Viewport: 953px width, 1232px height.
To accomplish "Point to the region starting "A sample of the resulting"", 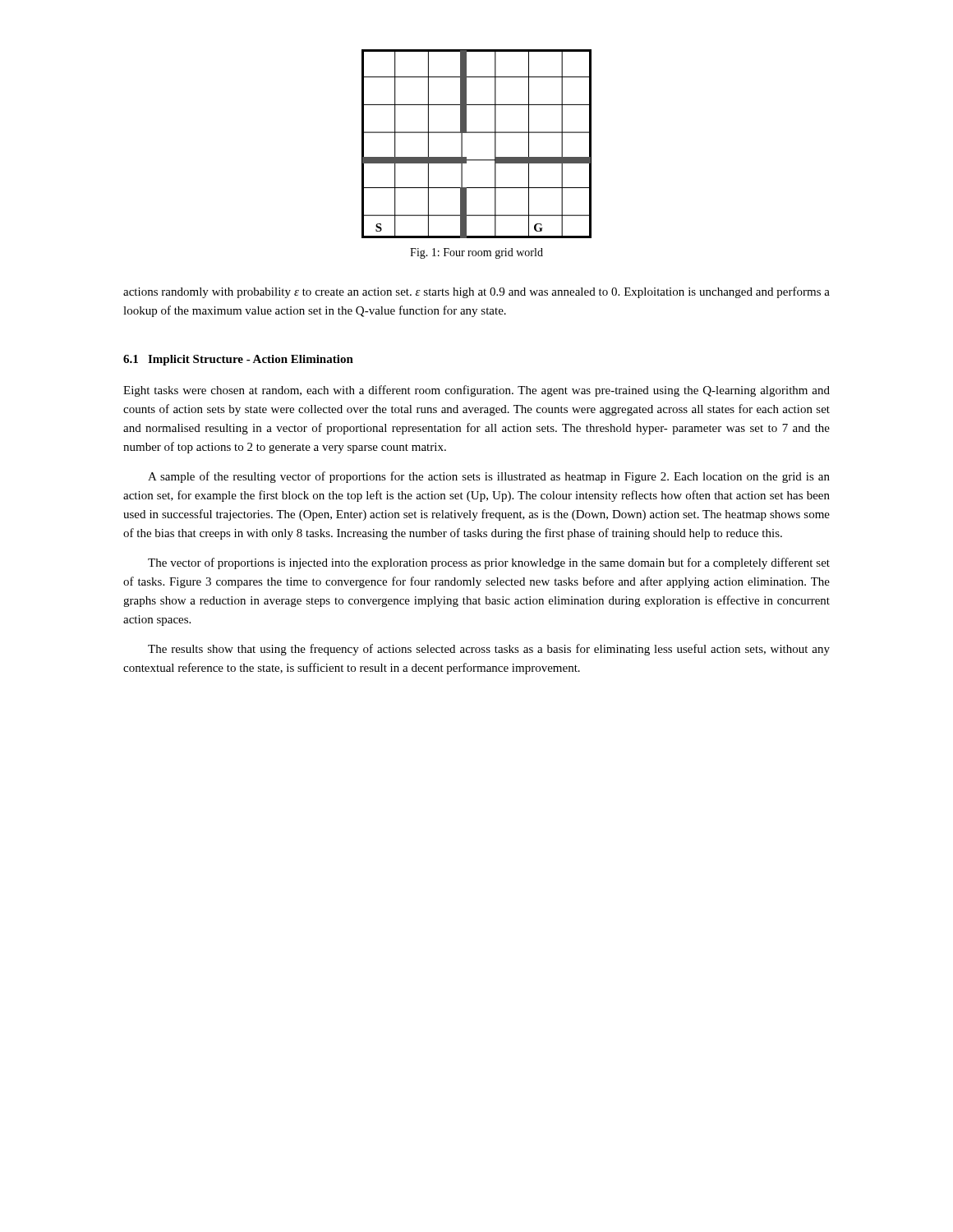I will tap(476, 505).
